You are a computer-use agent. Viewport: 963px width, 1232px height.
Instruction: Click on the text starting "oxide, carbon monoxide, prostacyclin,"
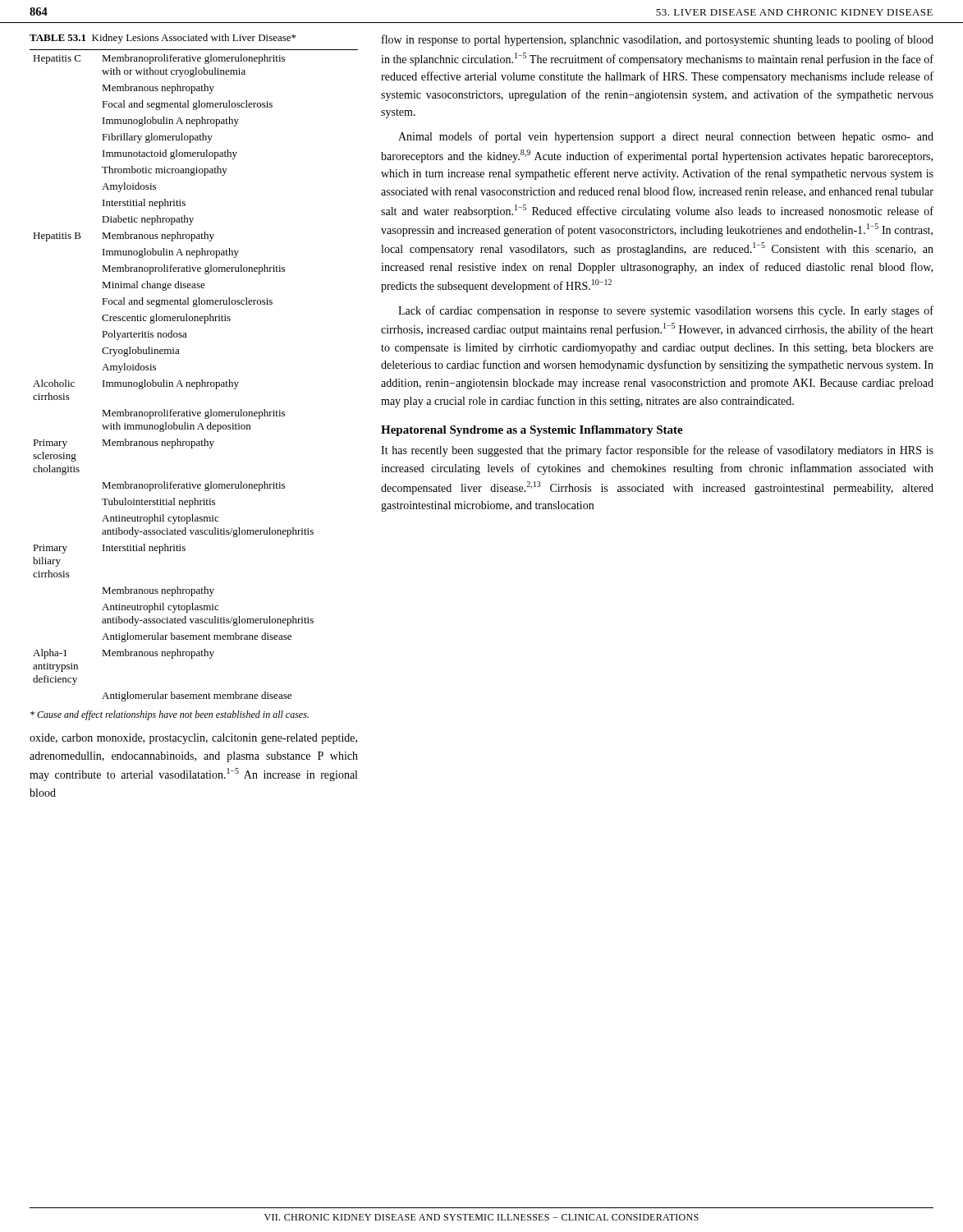tap(194, 766)
